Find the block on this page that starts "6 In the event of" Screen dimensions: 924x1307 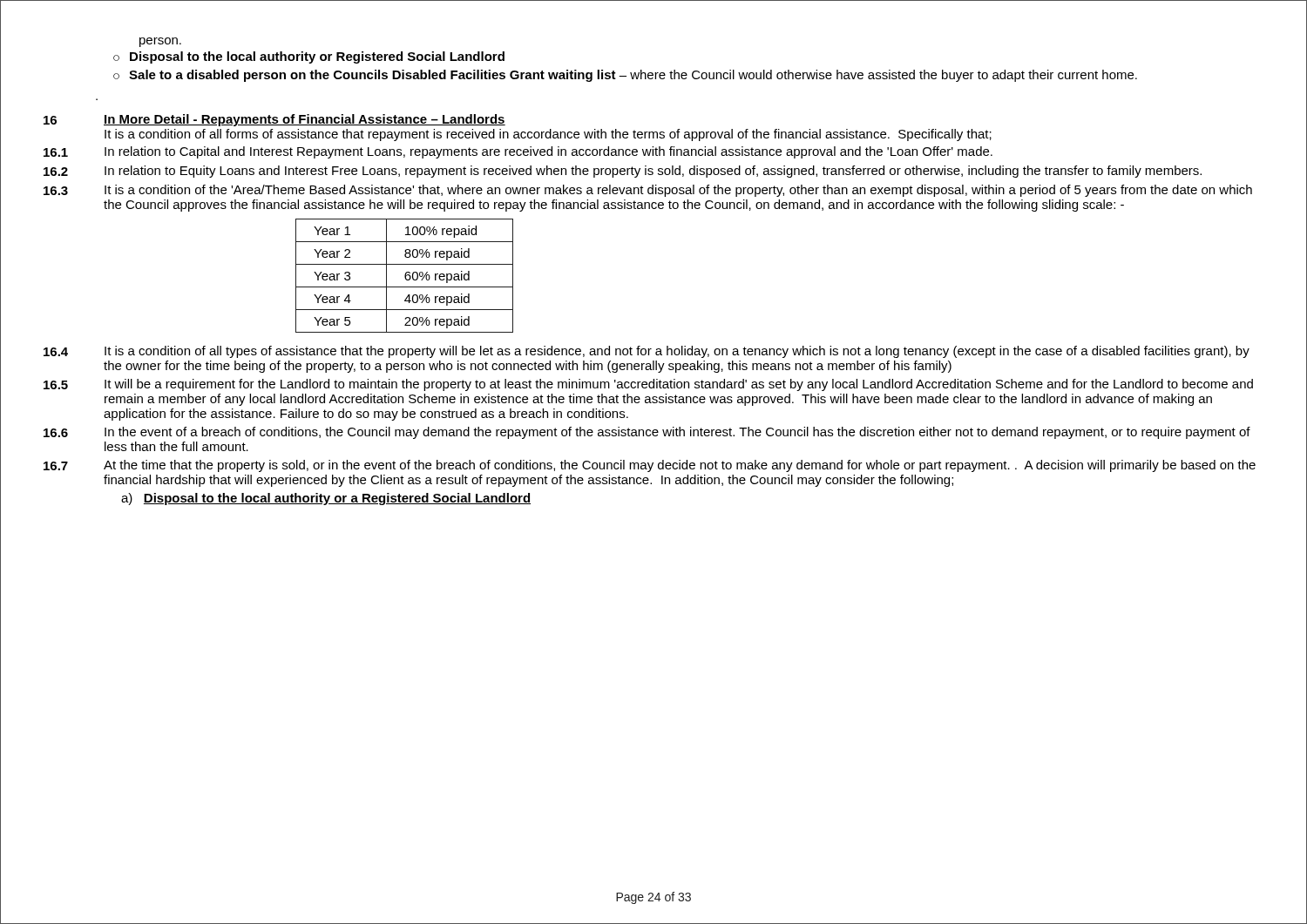654,439
